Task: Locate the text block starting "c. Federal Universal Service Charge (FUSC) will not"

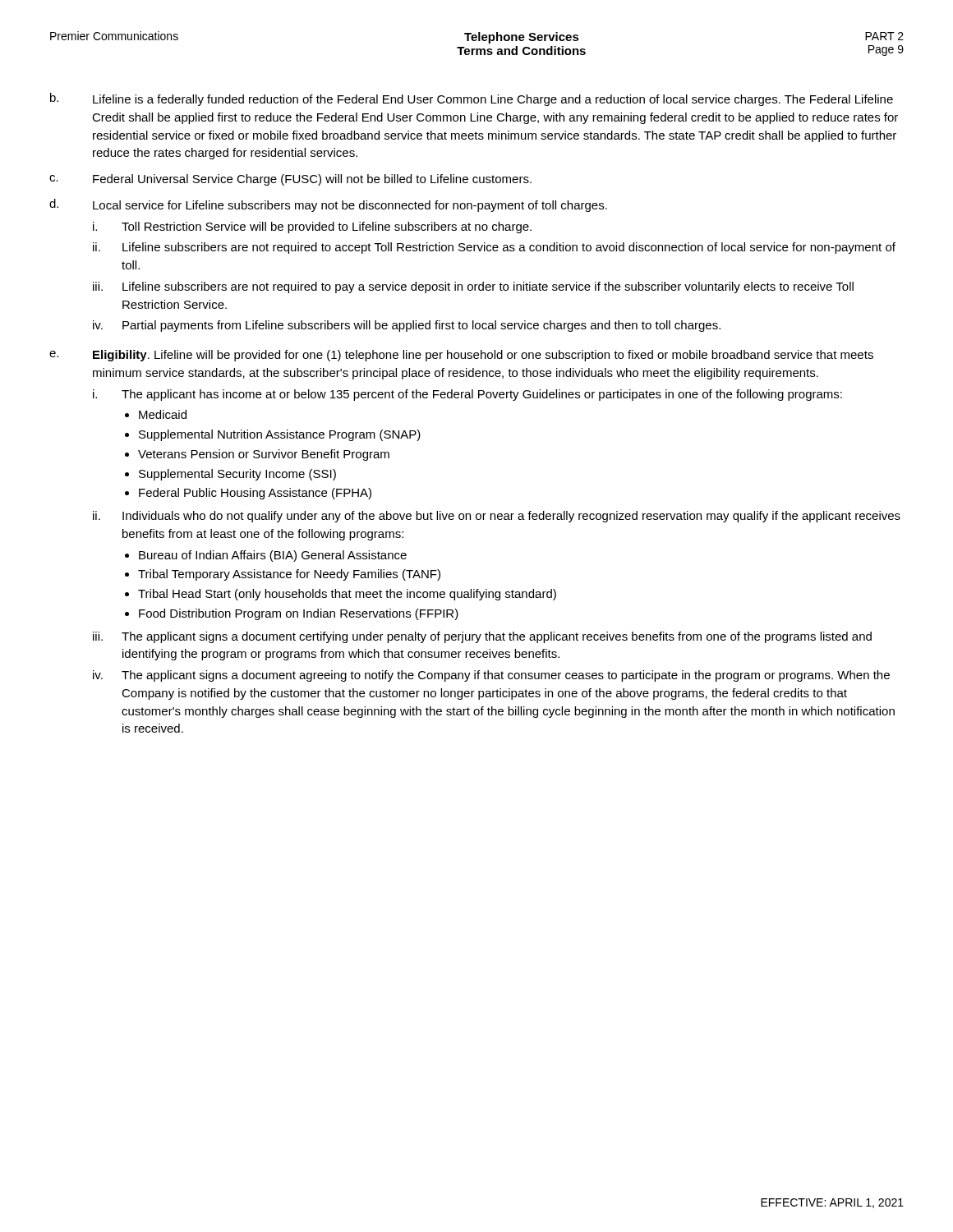Action: coord(476,179)
